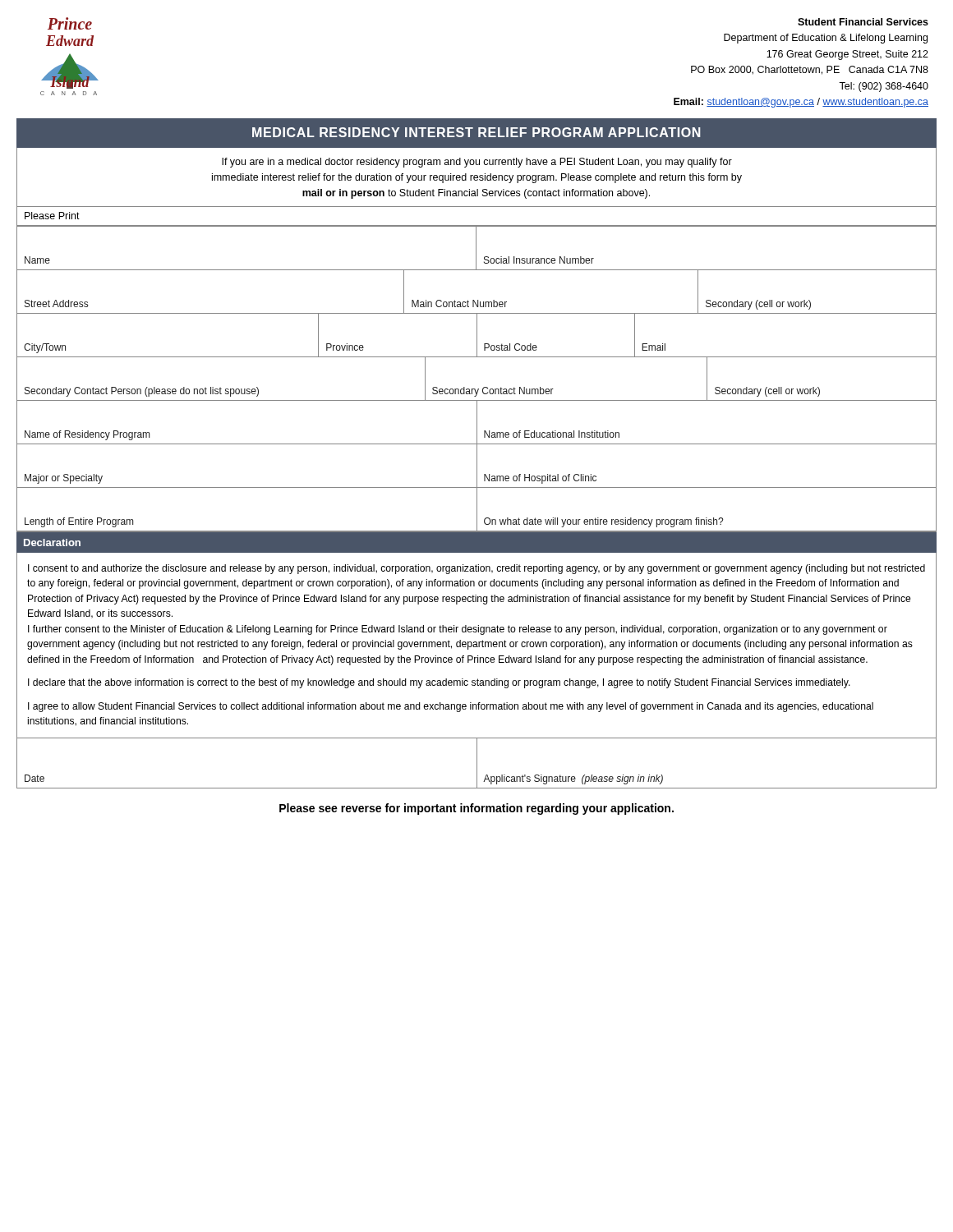Screen dimensions: 1232x953
Task: Click on the table containing "Date Applicant's Signature"
Action: point(476,763)
